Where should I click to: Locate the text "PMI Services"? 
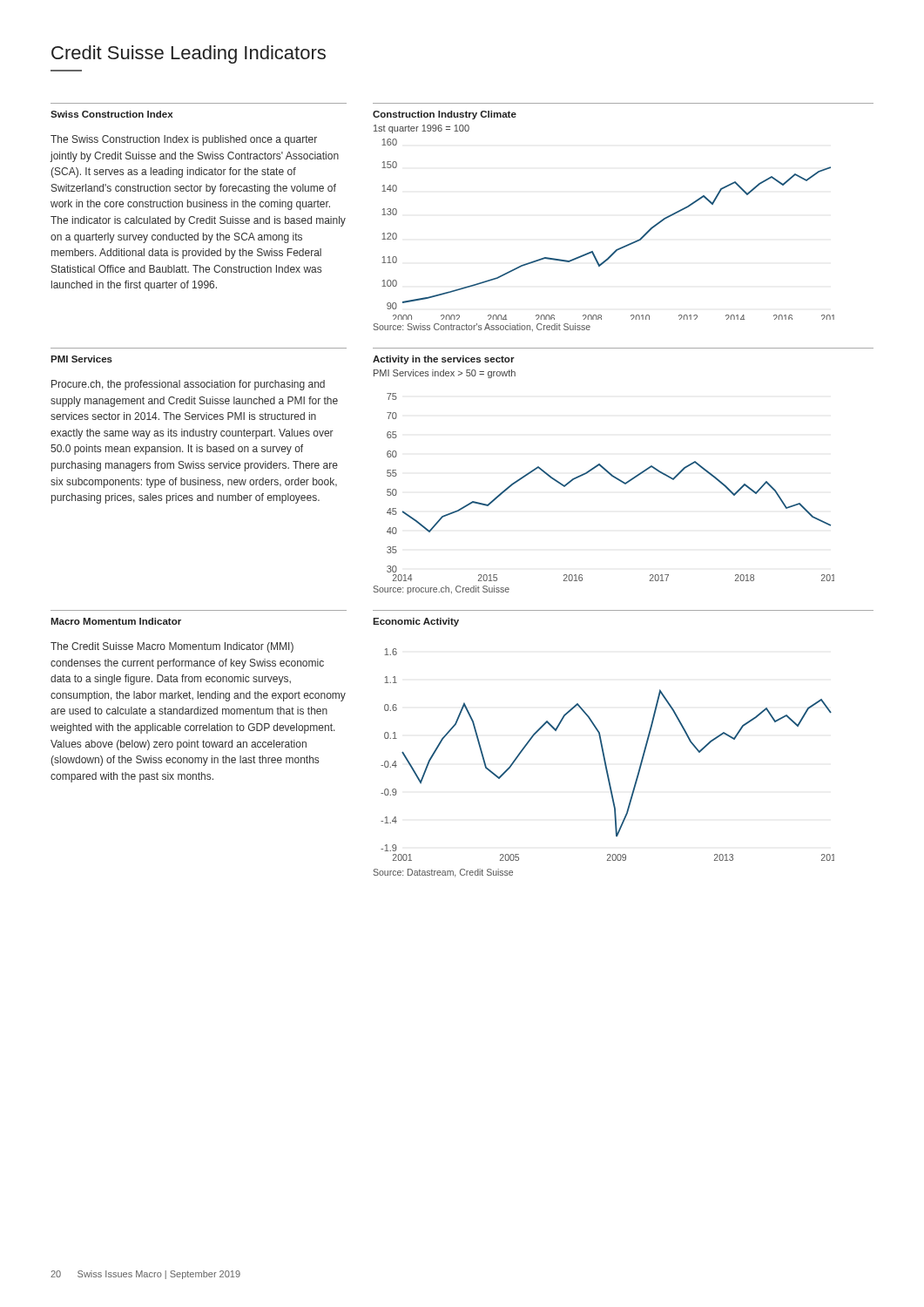pos(81,359)
